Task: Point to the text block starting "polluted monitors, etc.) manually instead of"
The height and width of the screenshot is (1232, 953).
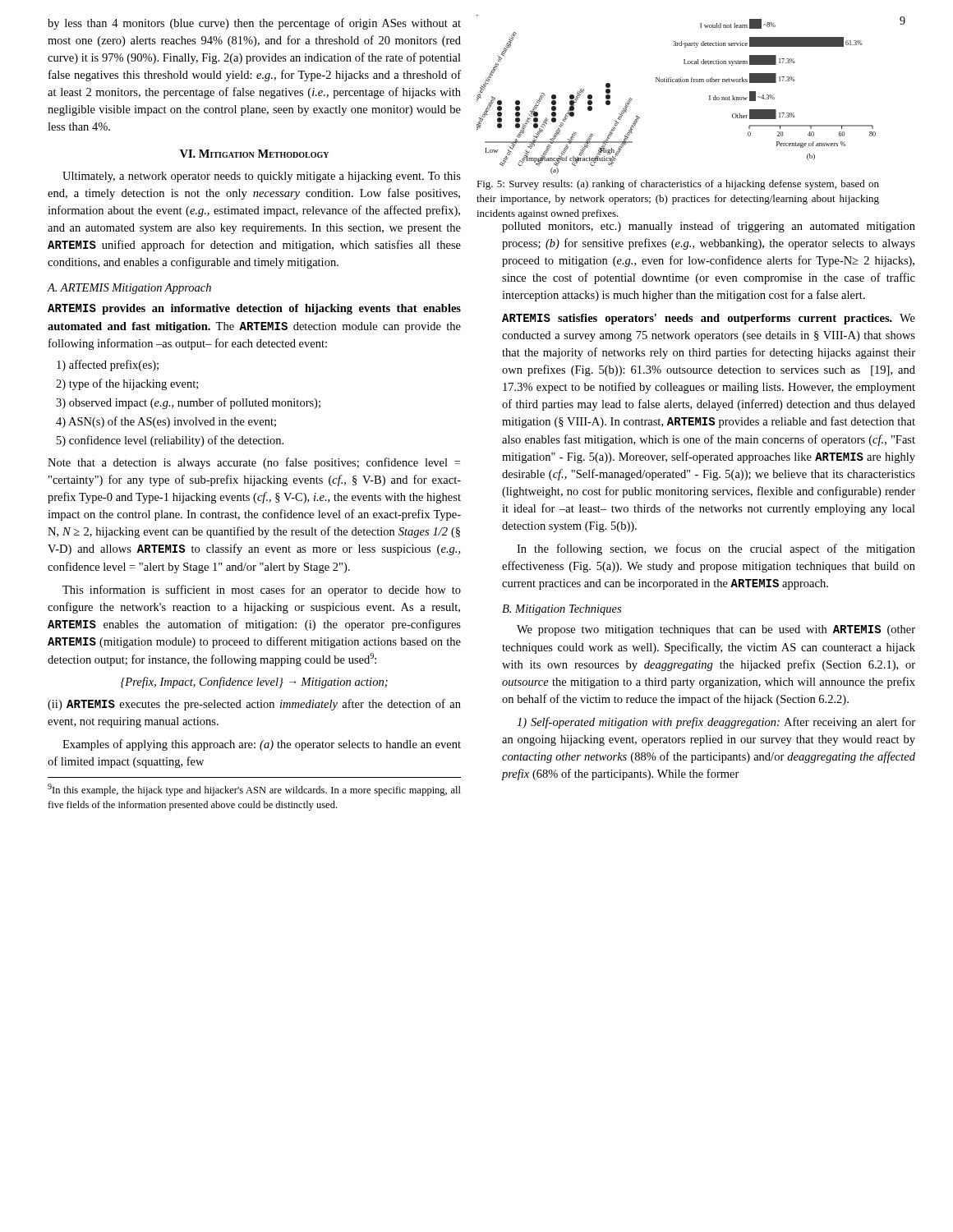Action: click(709, 261)
